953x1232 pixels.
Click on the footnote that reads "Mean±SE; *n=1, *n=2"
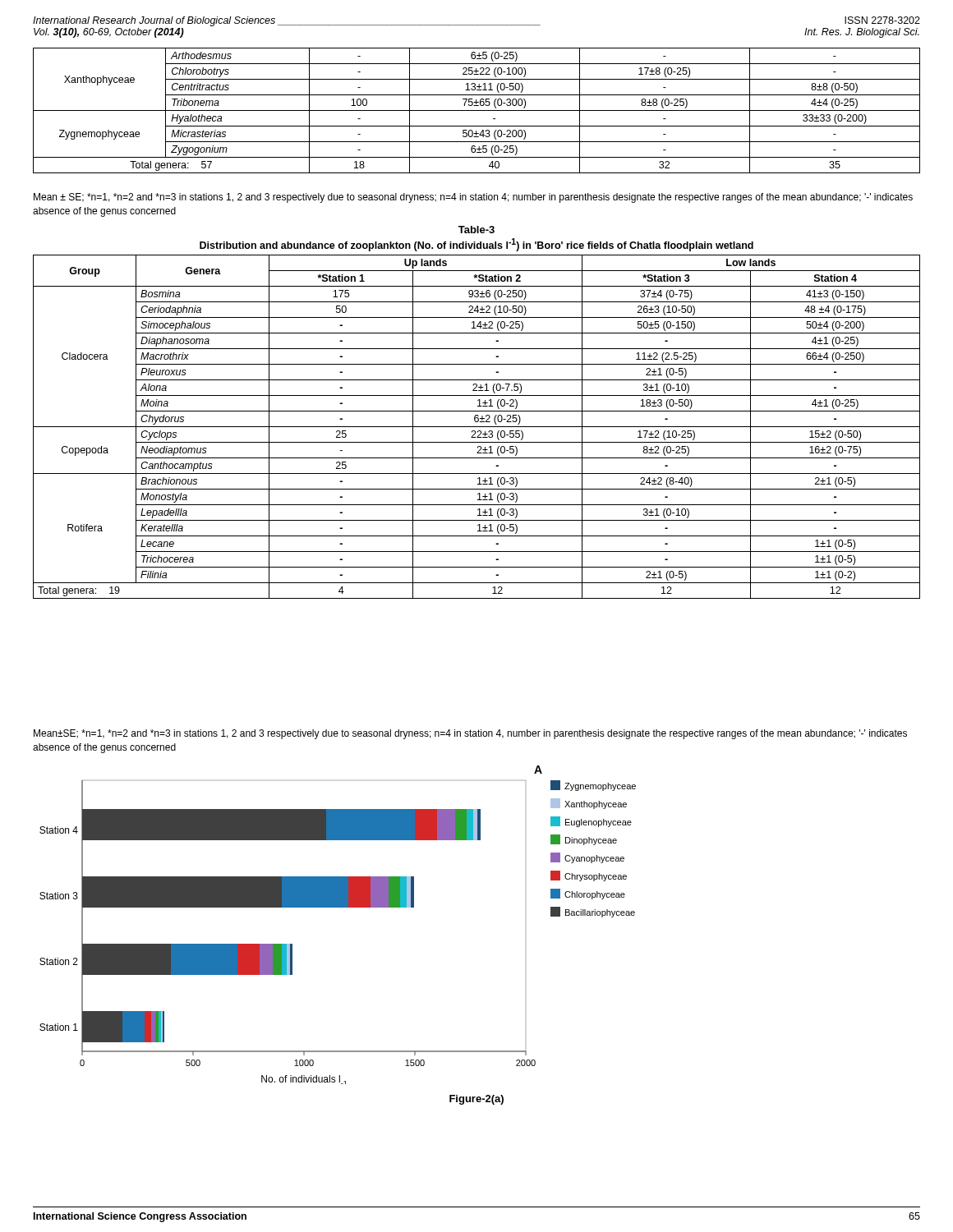[470, 741]
